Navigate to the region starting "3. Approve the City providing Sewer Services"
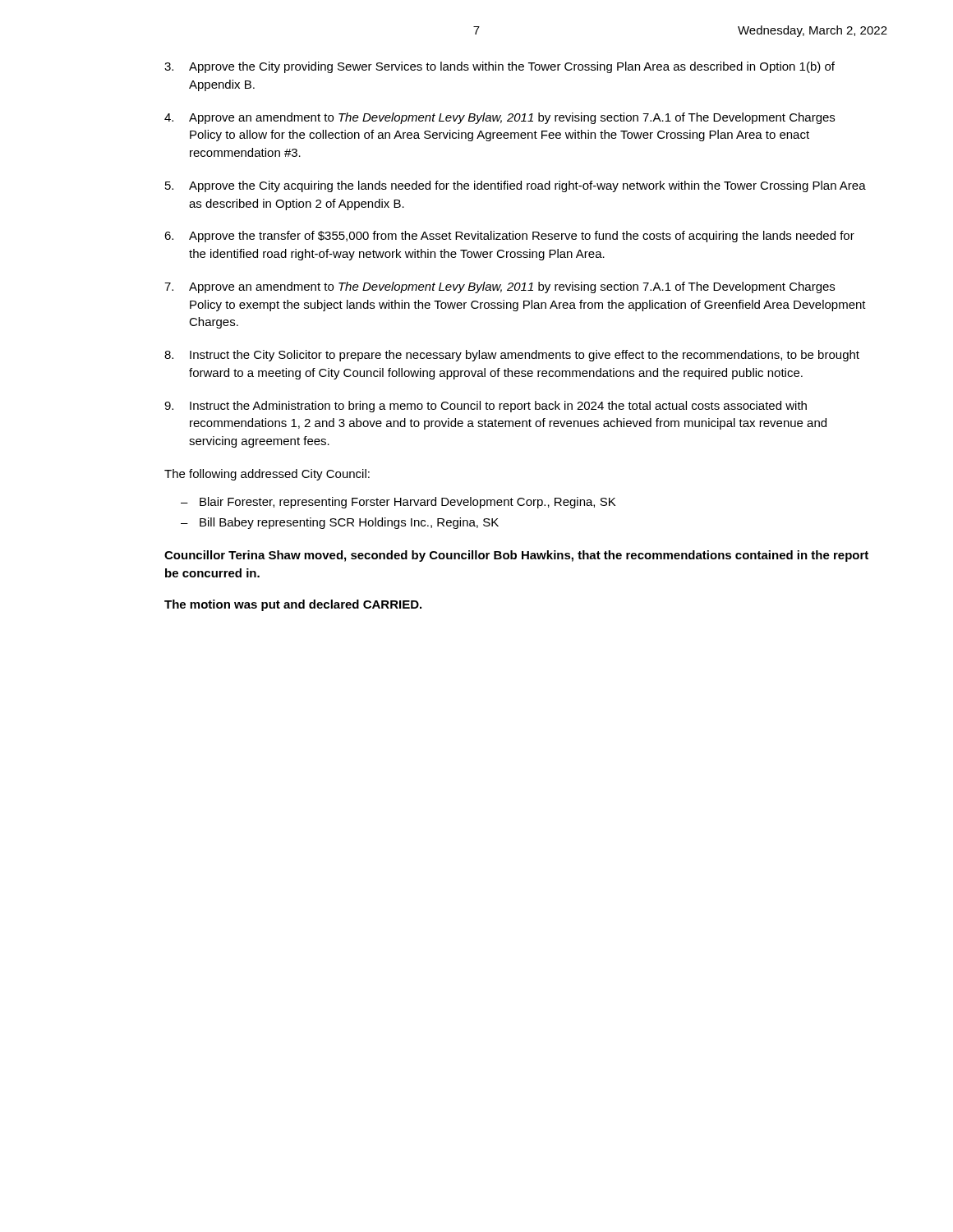 pyautogui.click(x=518, y=75)
